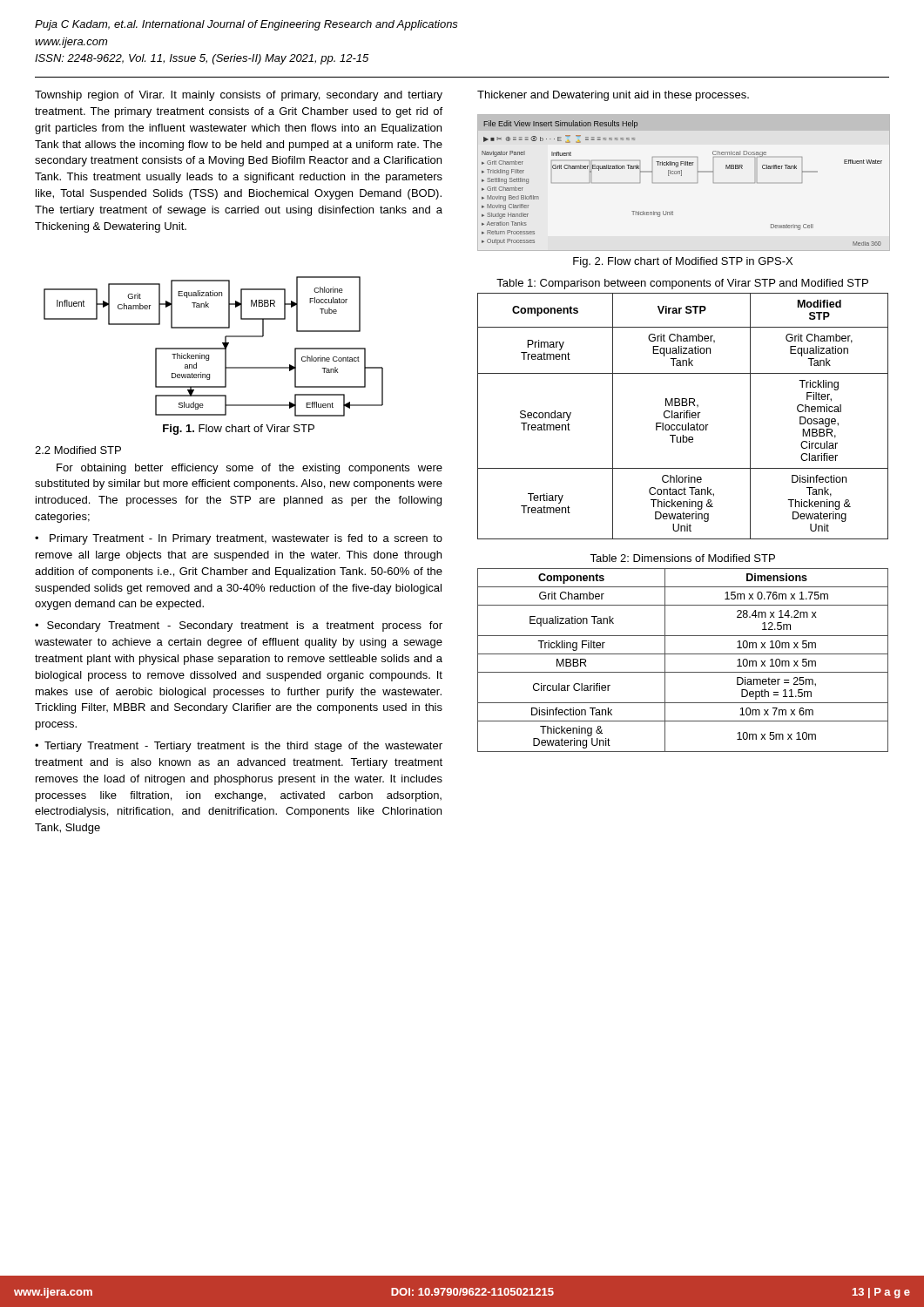Point to the caption beginning "Fig. 2. Flow chart of Modified STP"
924x1307 pixels.
tap(683, 261)
